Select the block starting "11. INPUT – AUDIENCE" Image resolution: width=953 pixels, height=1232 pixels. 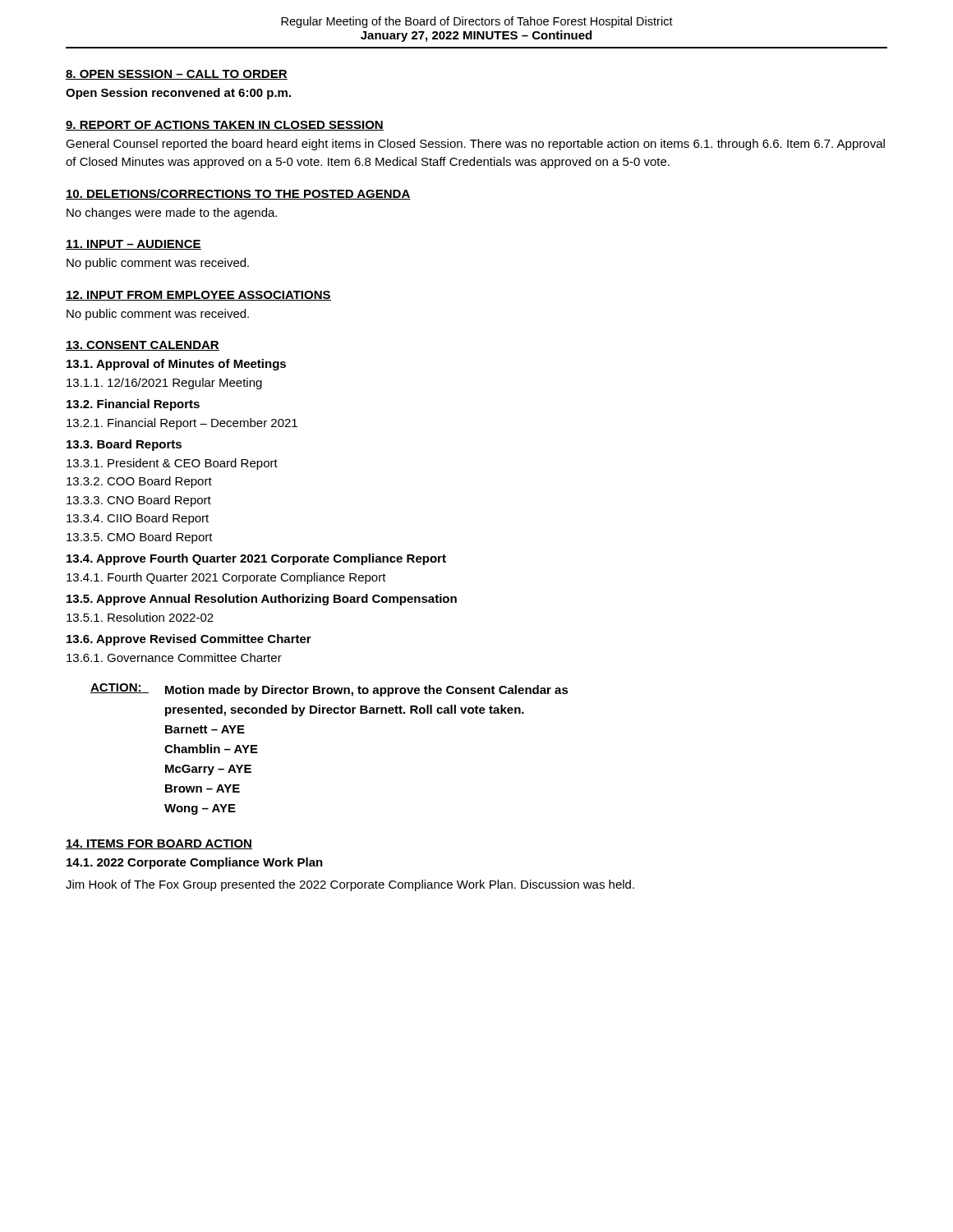(x=133, y=244)
